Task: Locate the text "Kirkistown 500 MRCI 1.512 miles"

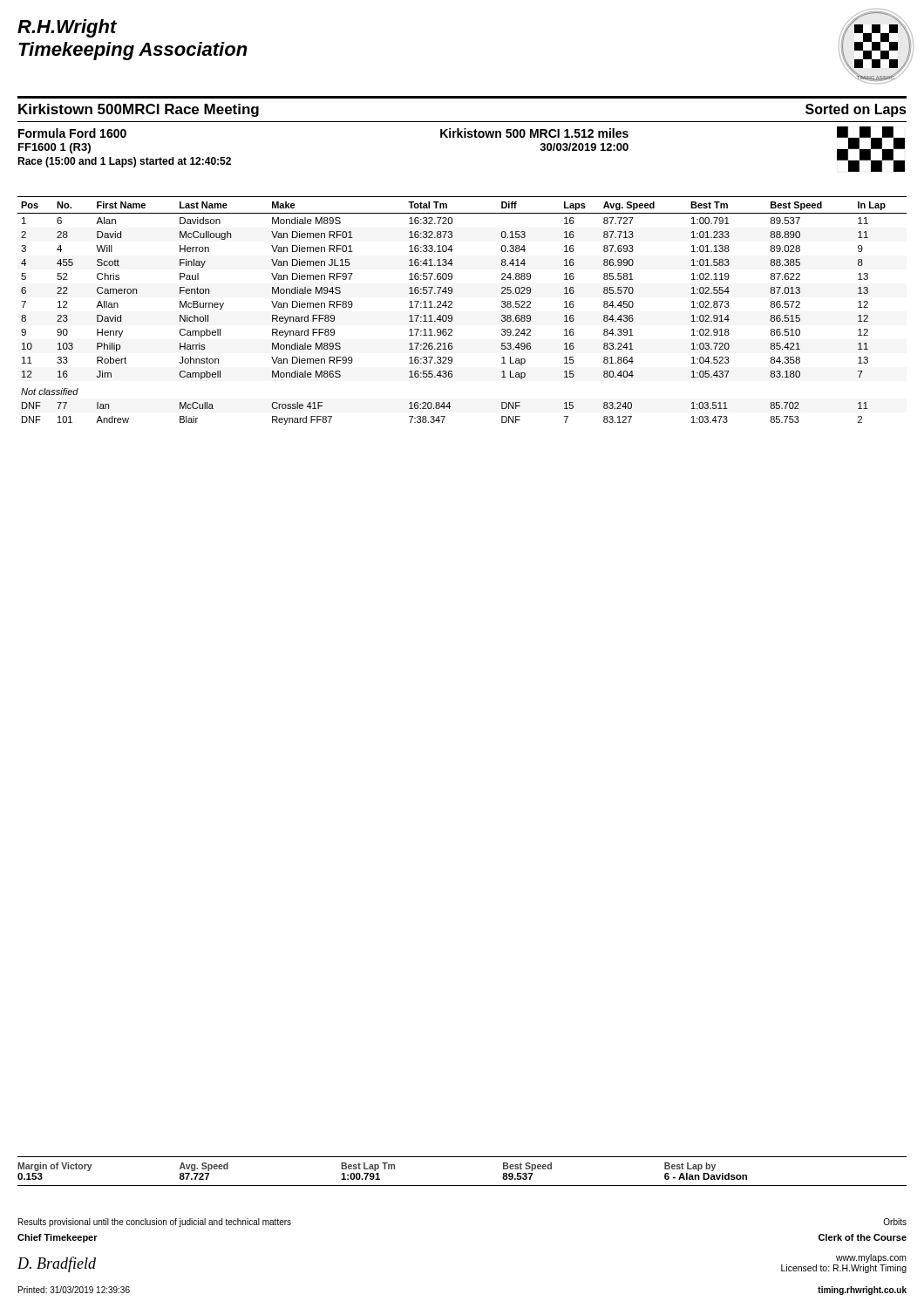Action: coord(534,133)
